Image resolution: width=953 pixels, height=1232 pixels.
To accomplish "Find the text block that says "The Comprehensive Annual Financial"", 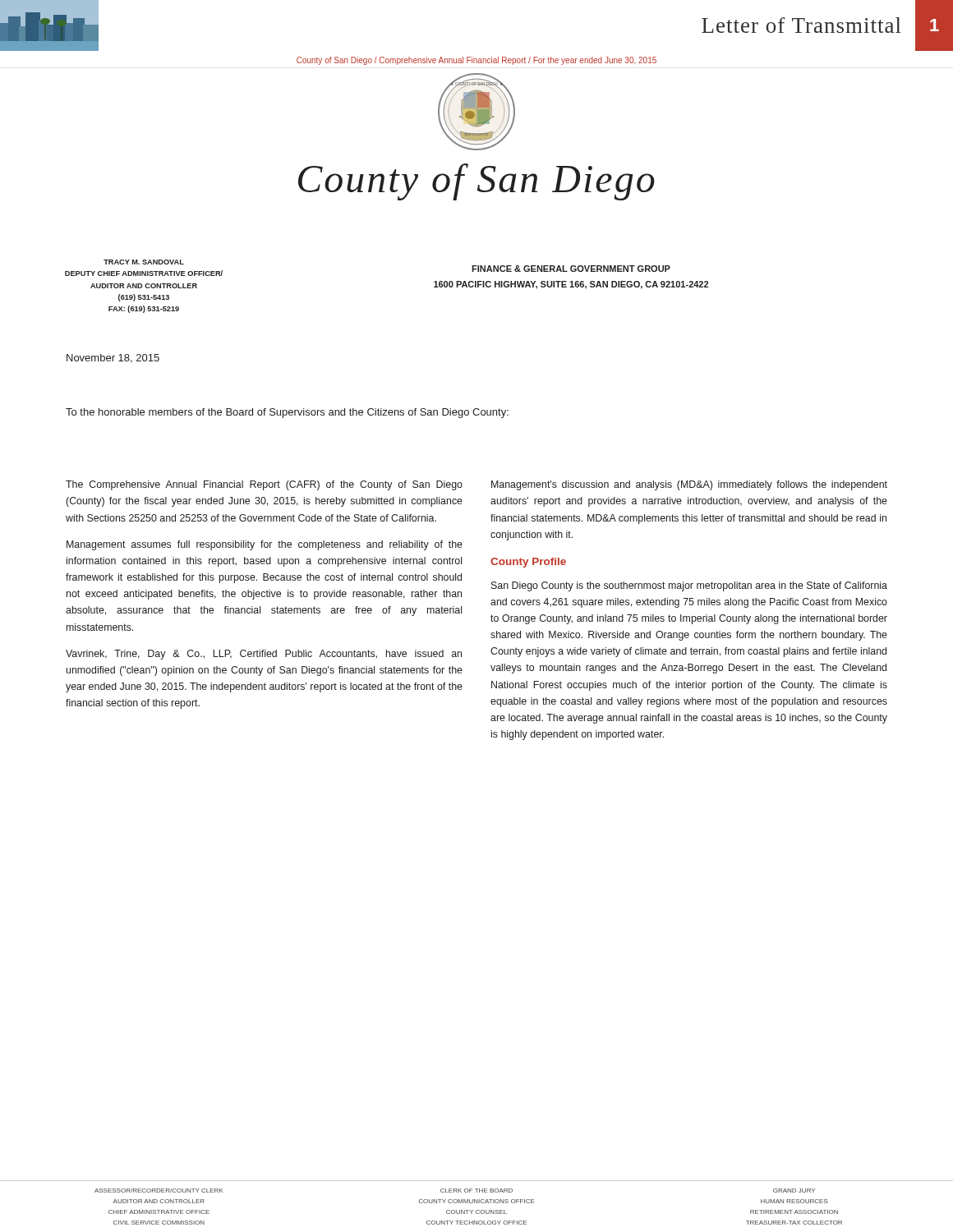I will tap(264, 594).
